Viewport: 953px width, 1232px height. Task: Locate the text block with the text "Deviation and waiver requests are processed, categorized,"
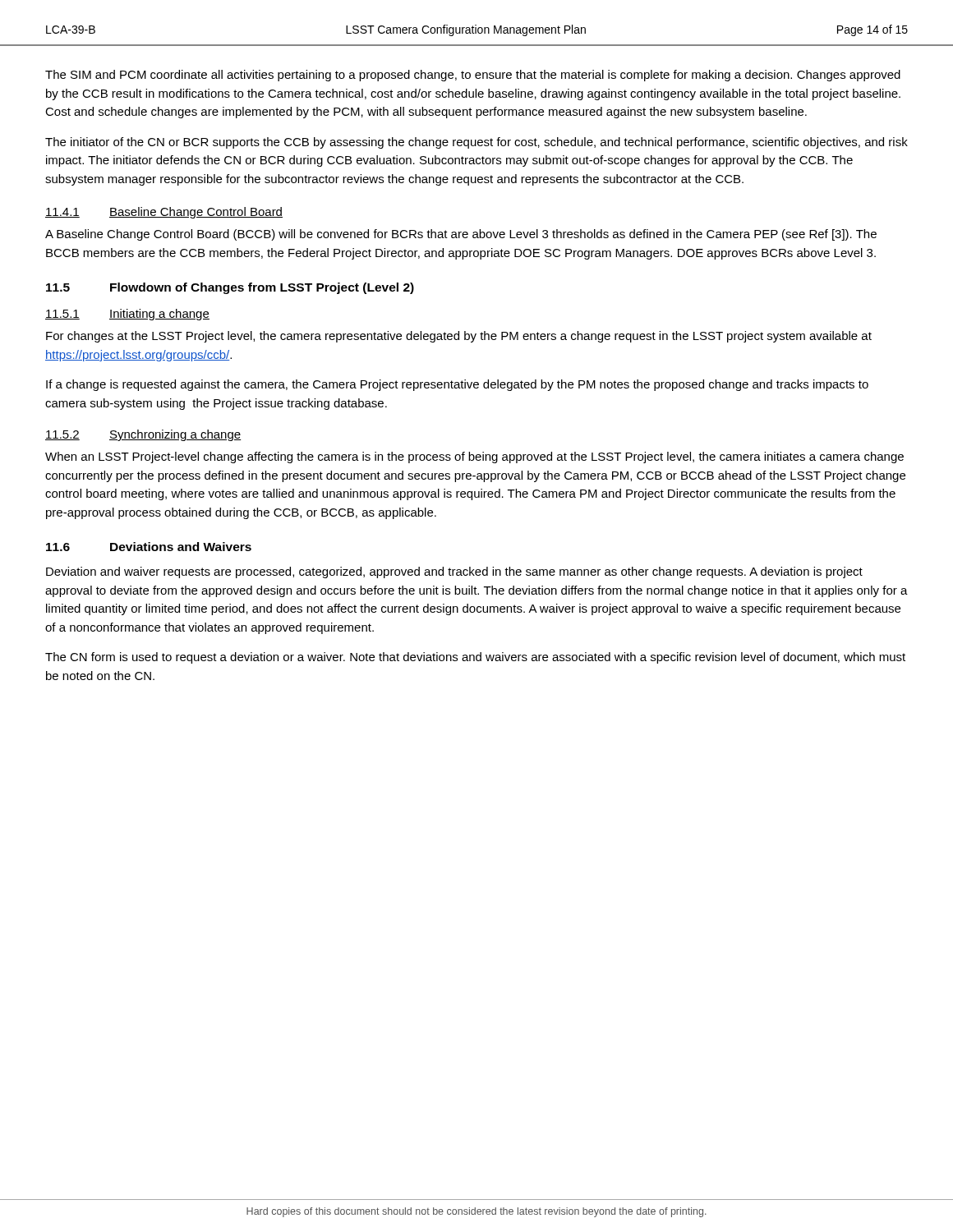pos(476,599)
